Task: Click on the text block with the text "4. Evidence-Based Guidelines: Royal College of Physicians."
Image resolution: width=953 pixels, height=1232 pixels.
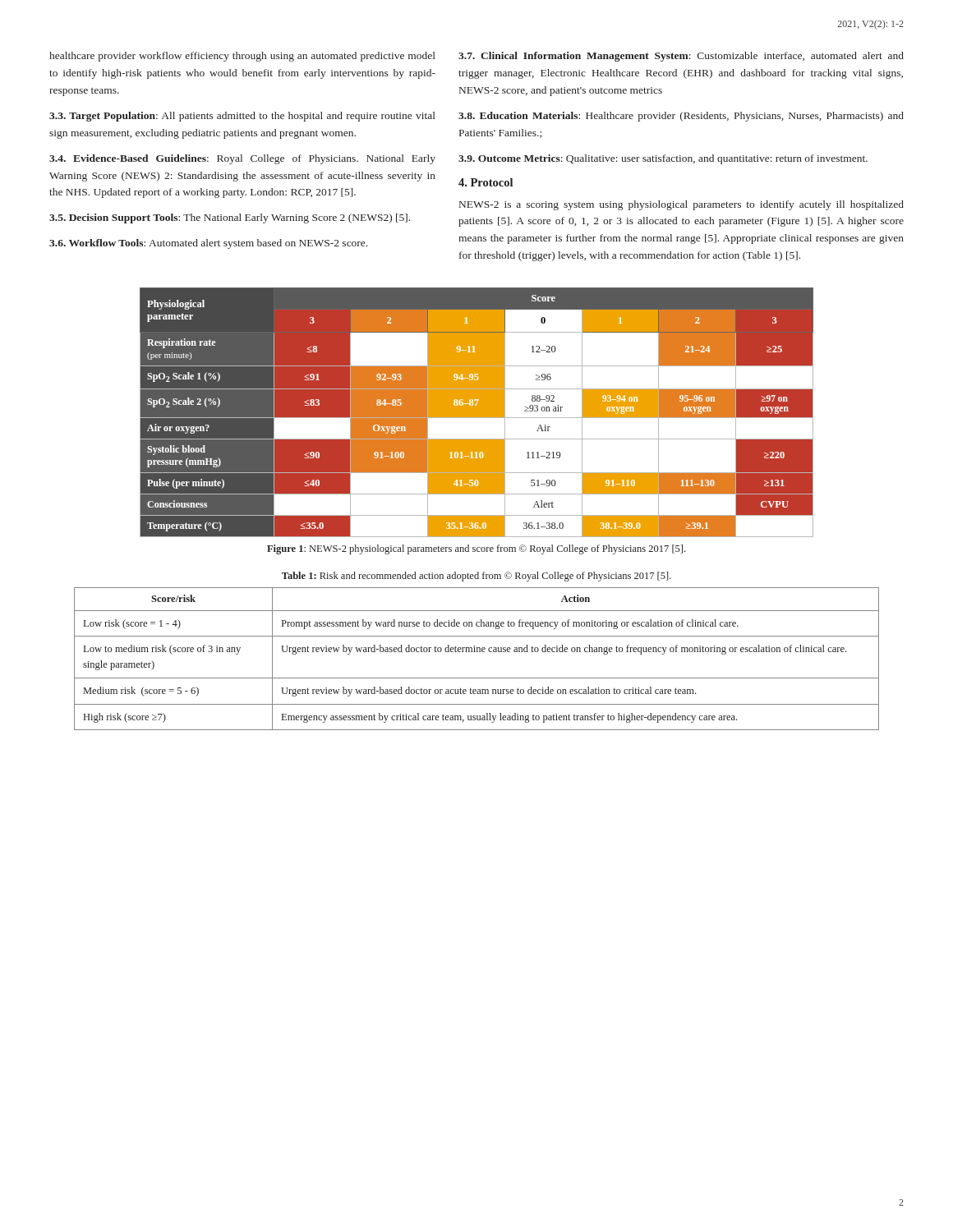Action: (242, 175)
